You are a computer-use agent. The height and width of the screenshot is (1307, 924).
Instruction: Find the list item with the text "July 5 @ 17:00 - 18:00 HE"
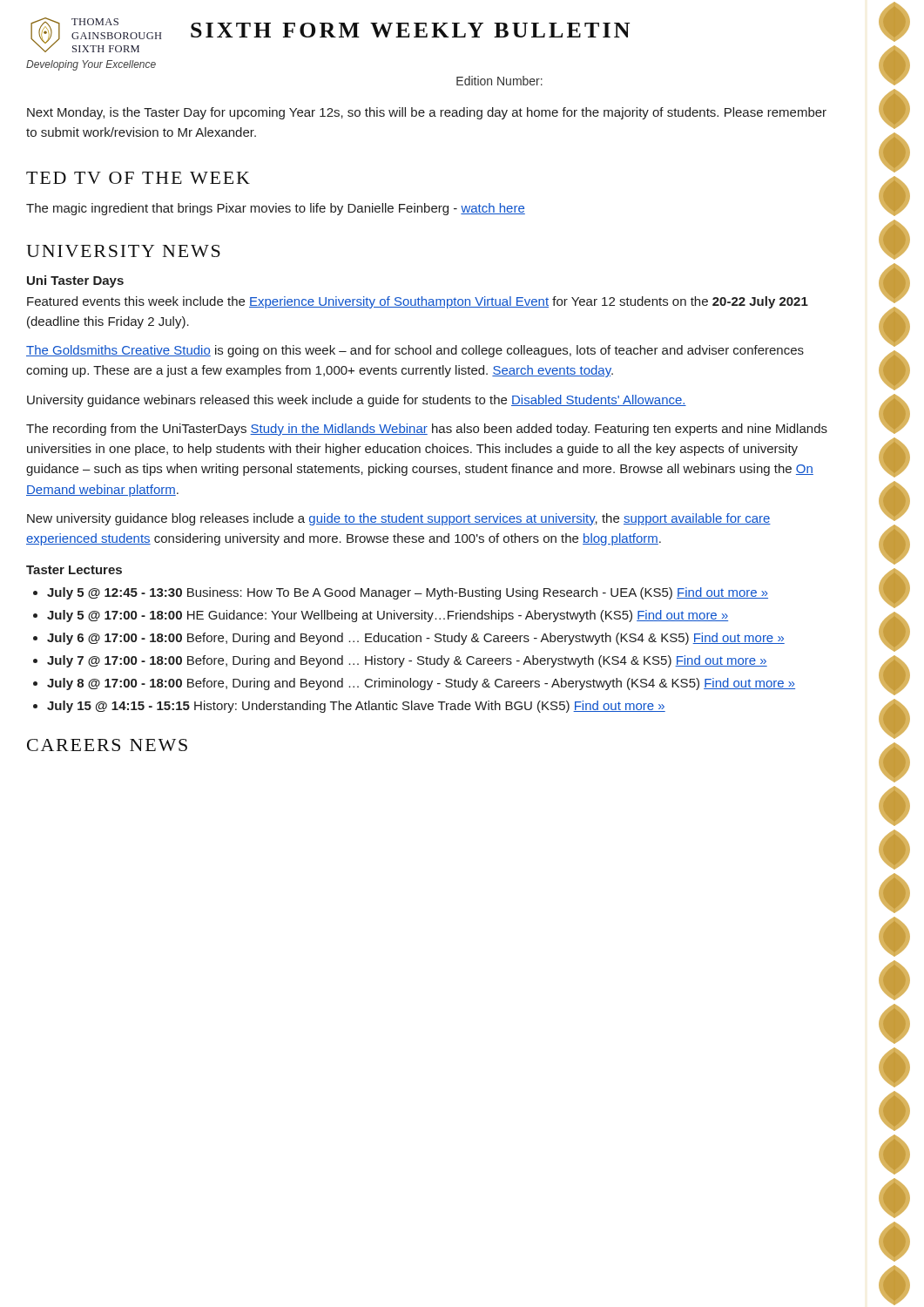[x=388, y=615]
